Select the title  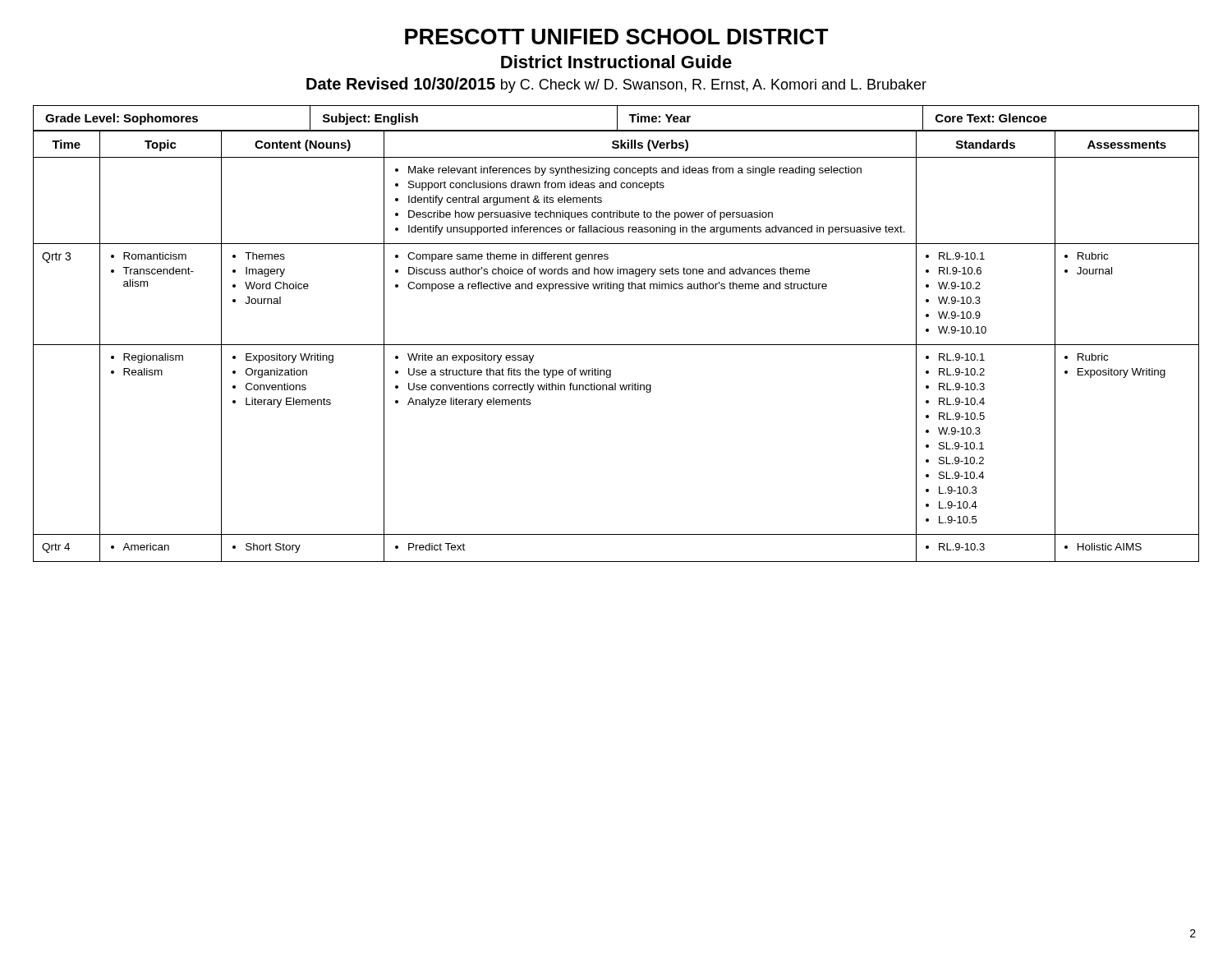pyautogui.click(x=616, y=59)
